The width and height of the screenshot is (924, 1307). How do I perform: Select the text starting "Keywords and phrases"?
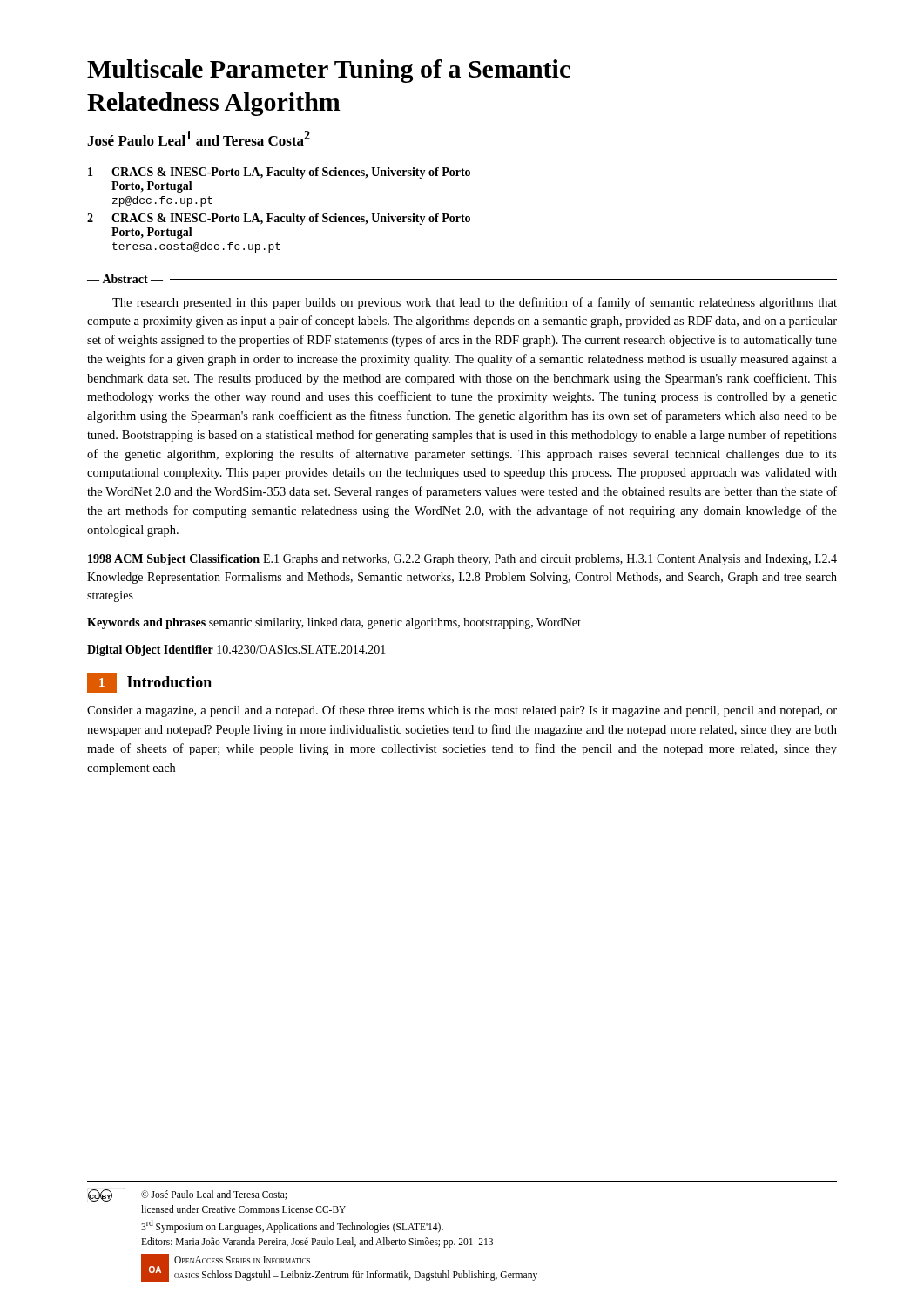click(x=462, y=623)
